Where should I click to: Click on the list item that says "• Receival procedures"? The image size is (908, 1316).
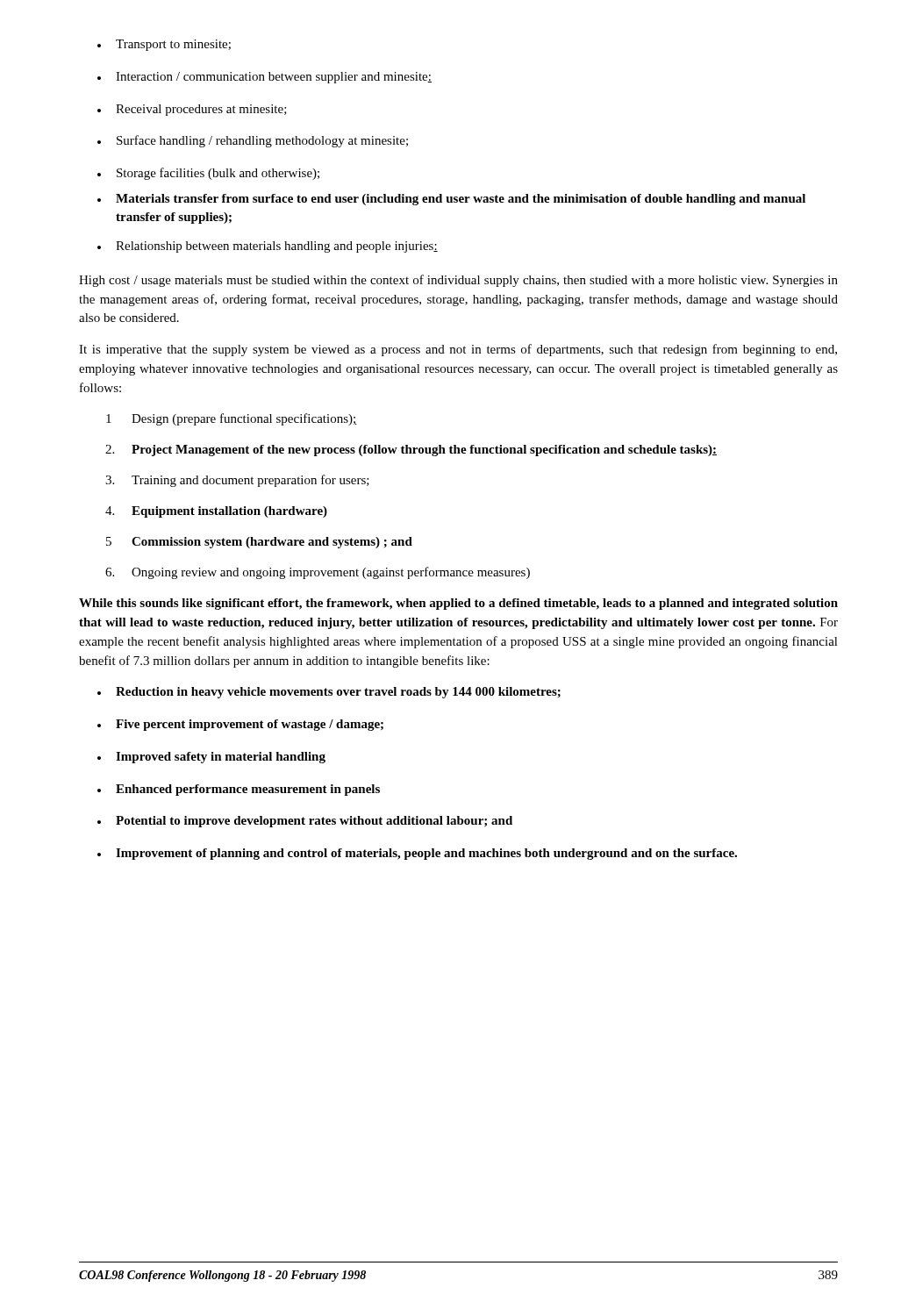(x=192, y=111)
